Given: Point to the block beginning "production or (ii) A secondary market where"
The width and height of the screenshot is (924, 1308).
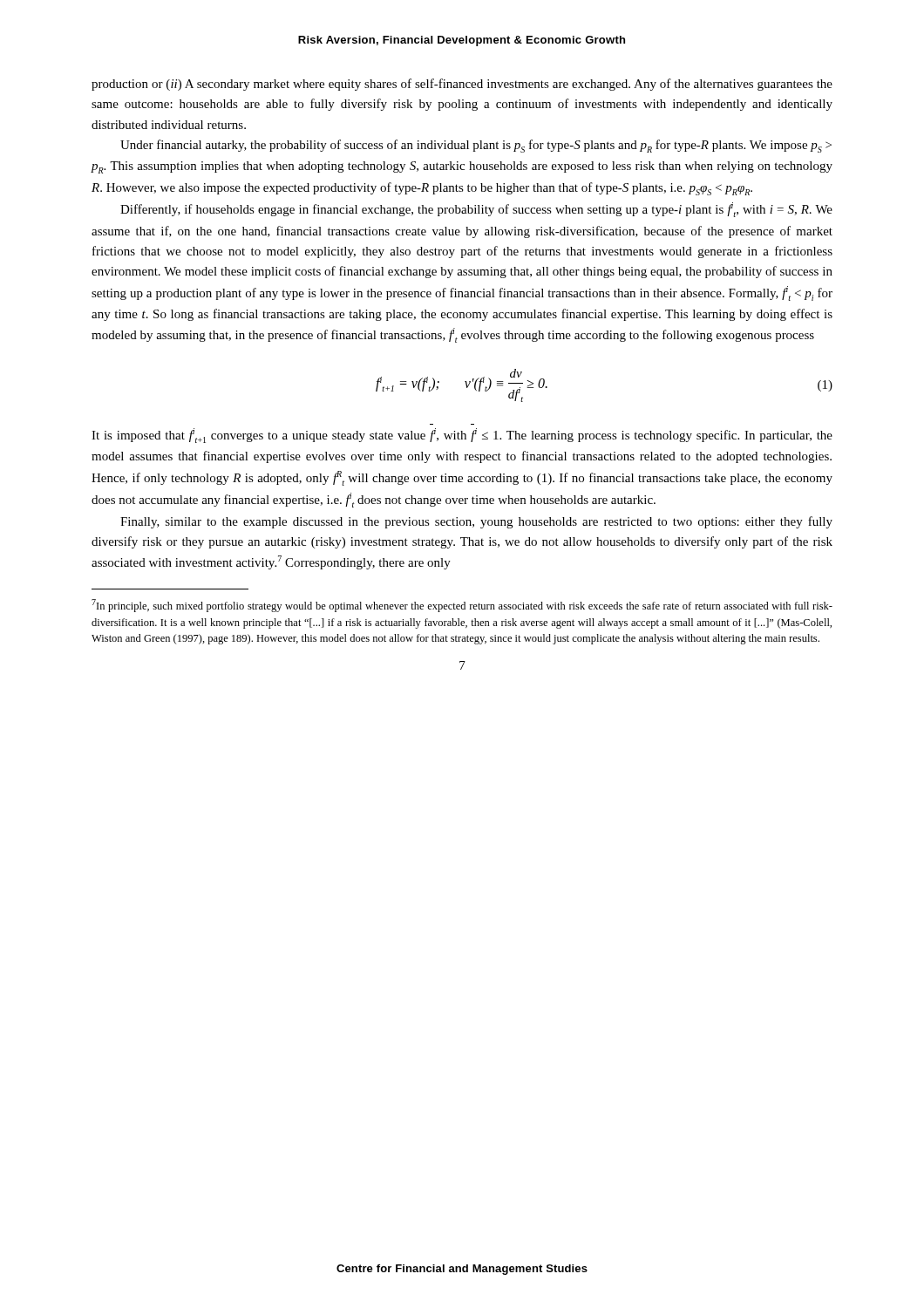Looking at the screenshot, I should 462,211.
